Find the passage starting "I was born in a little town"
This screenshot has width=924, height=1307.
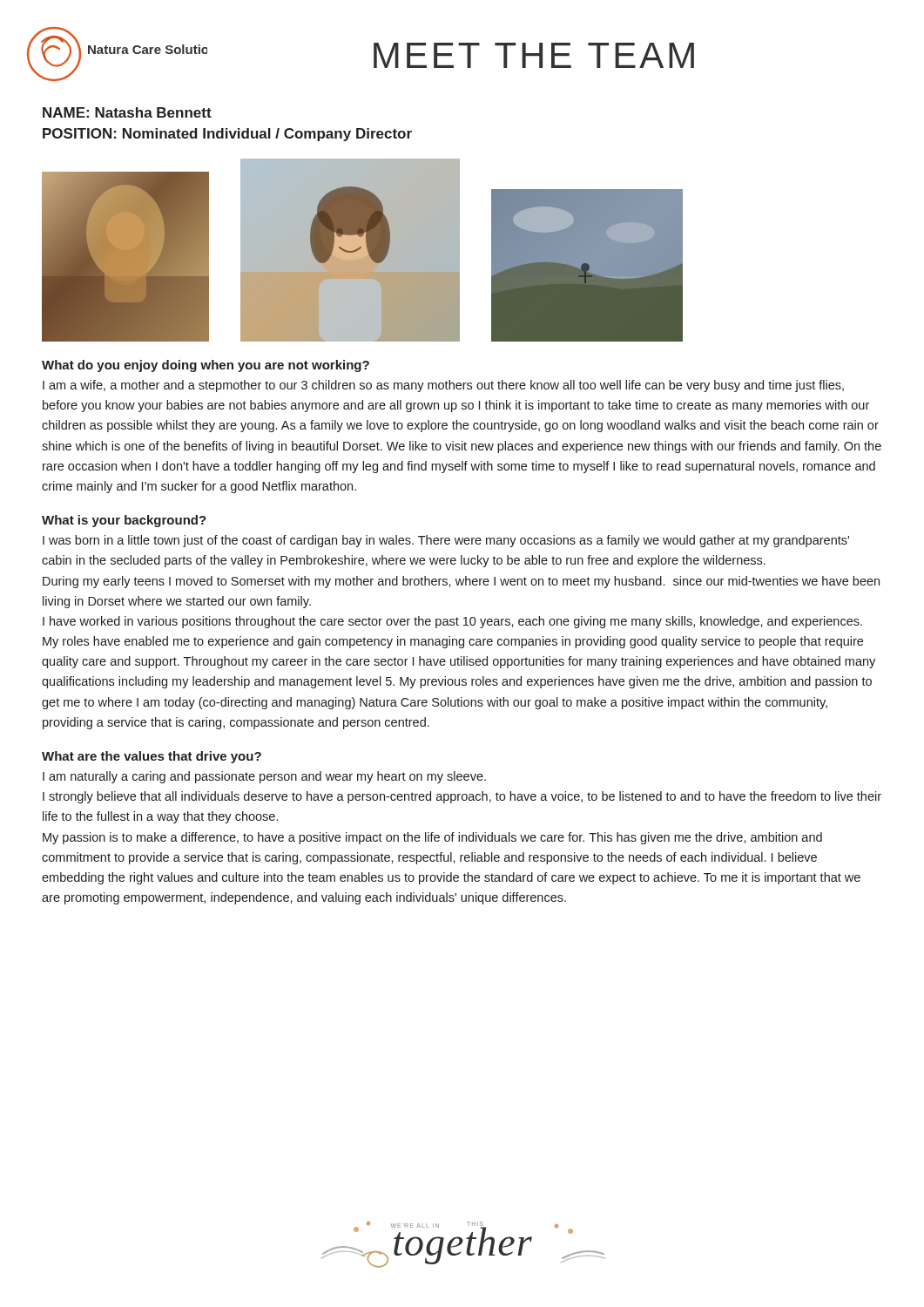[x=461, y=631]
